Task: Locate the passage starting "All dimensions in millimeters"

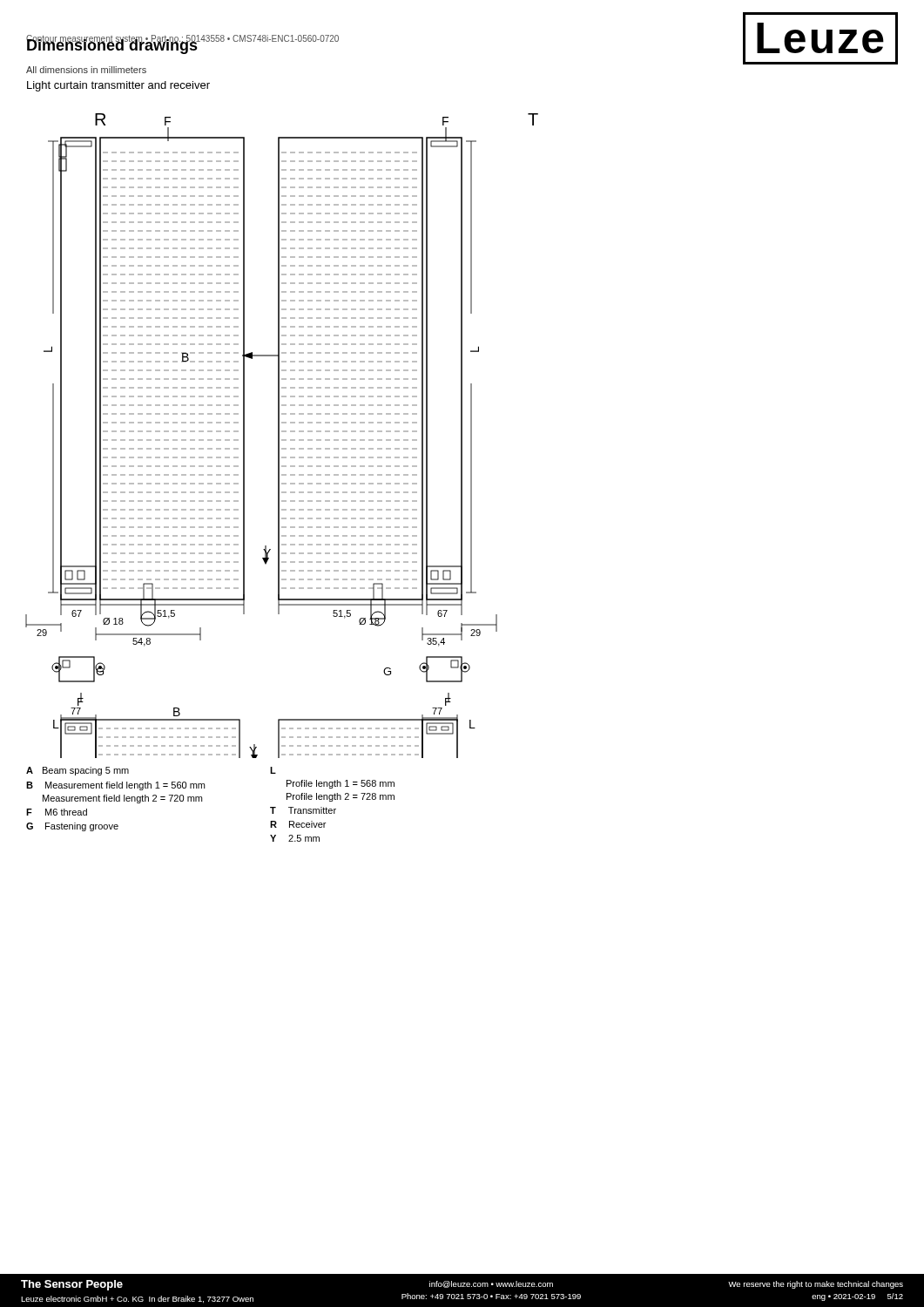Action: point(86,70)
